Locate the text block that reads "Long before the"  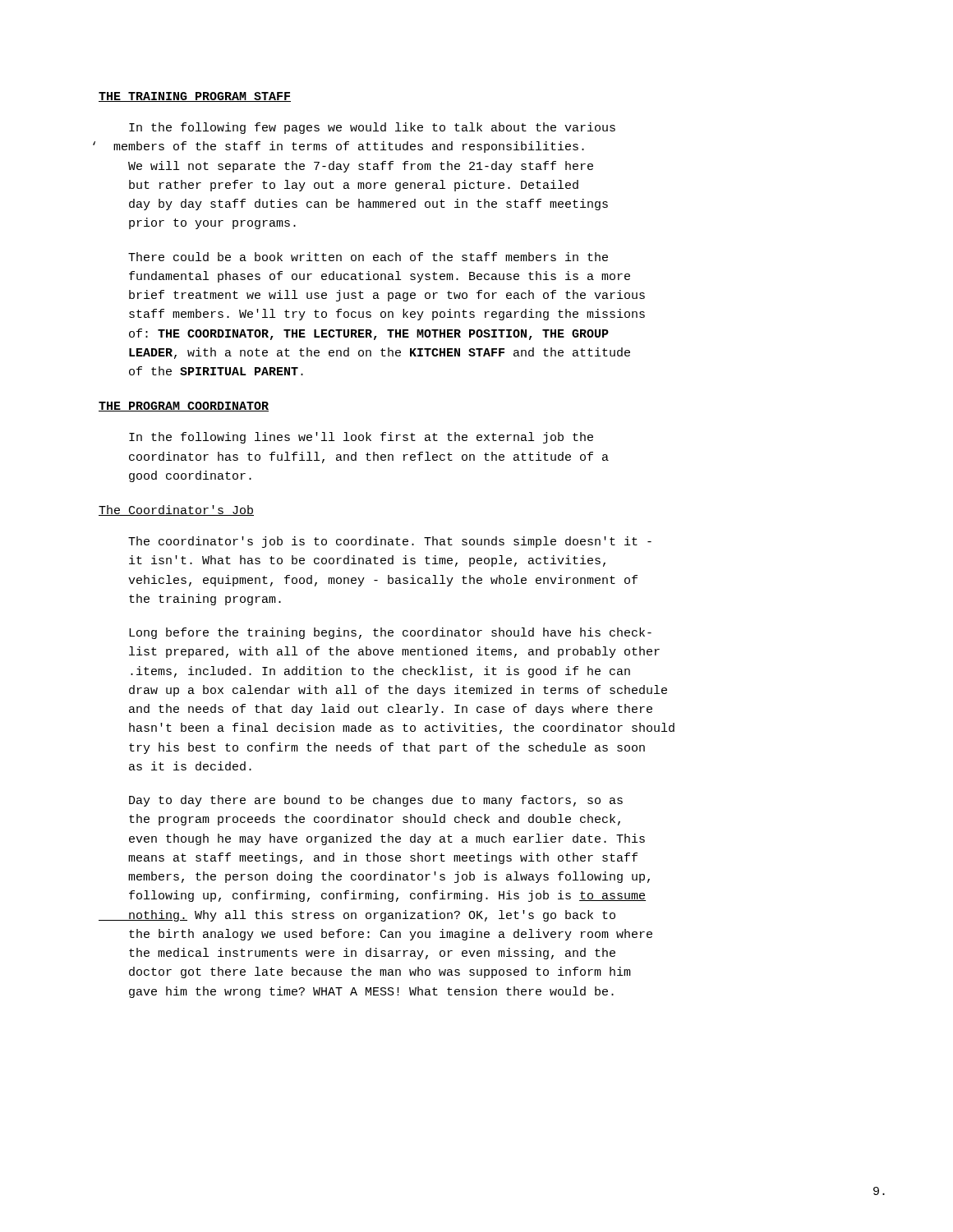point(387,701)
